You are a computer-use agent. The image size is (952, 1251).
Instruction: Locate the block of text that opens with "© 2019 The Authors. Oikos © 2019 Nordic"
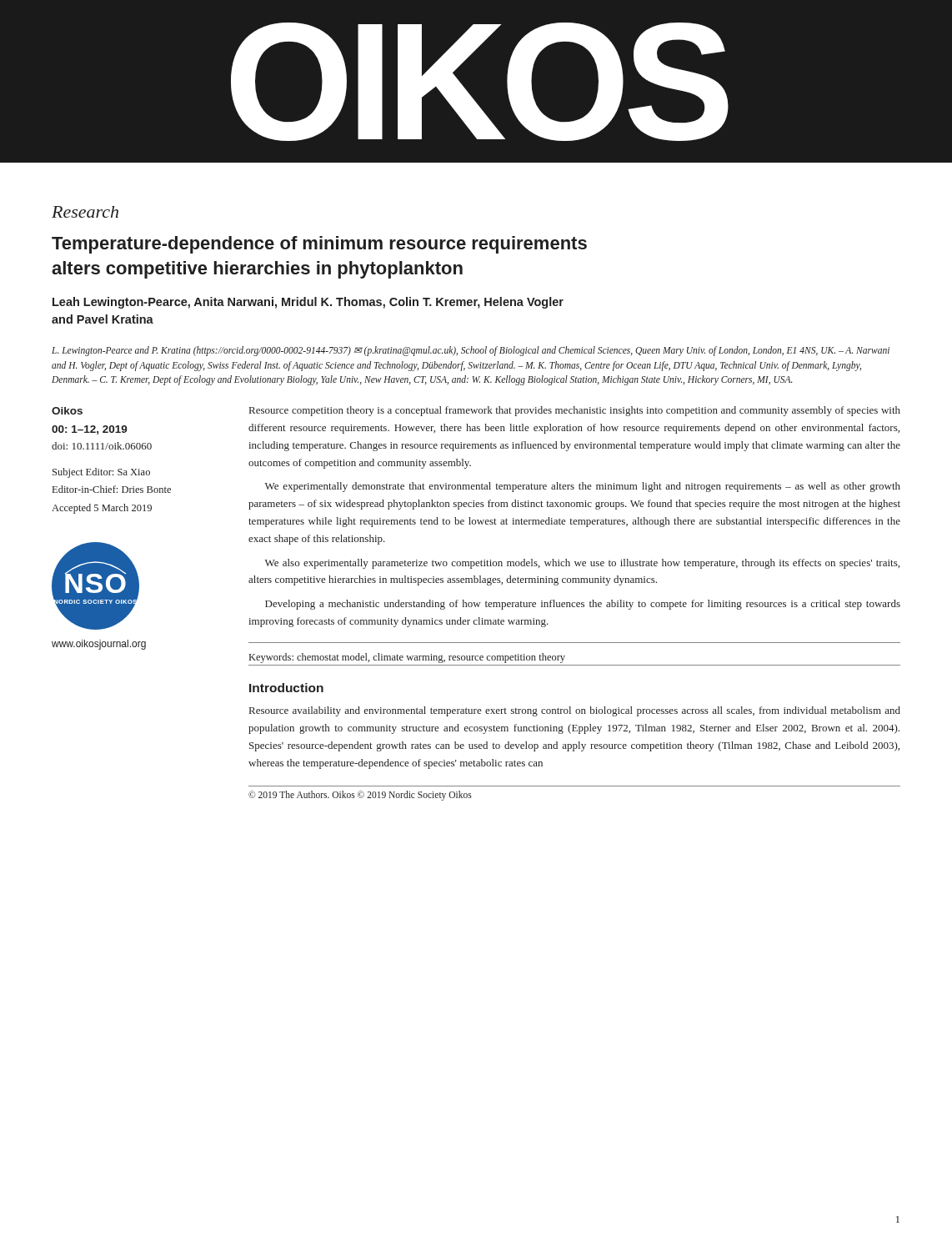(360, 795)
